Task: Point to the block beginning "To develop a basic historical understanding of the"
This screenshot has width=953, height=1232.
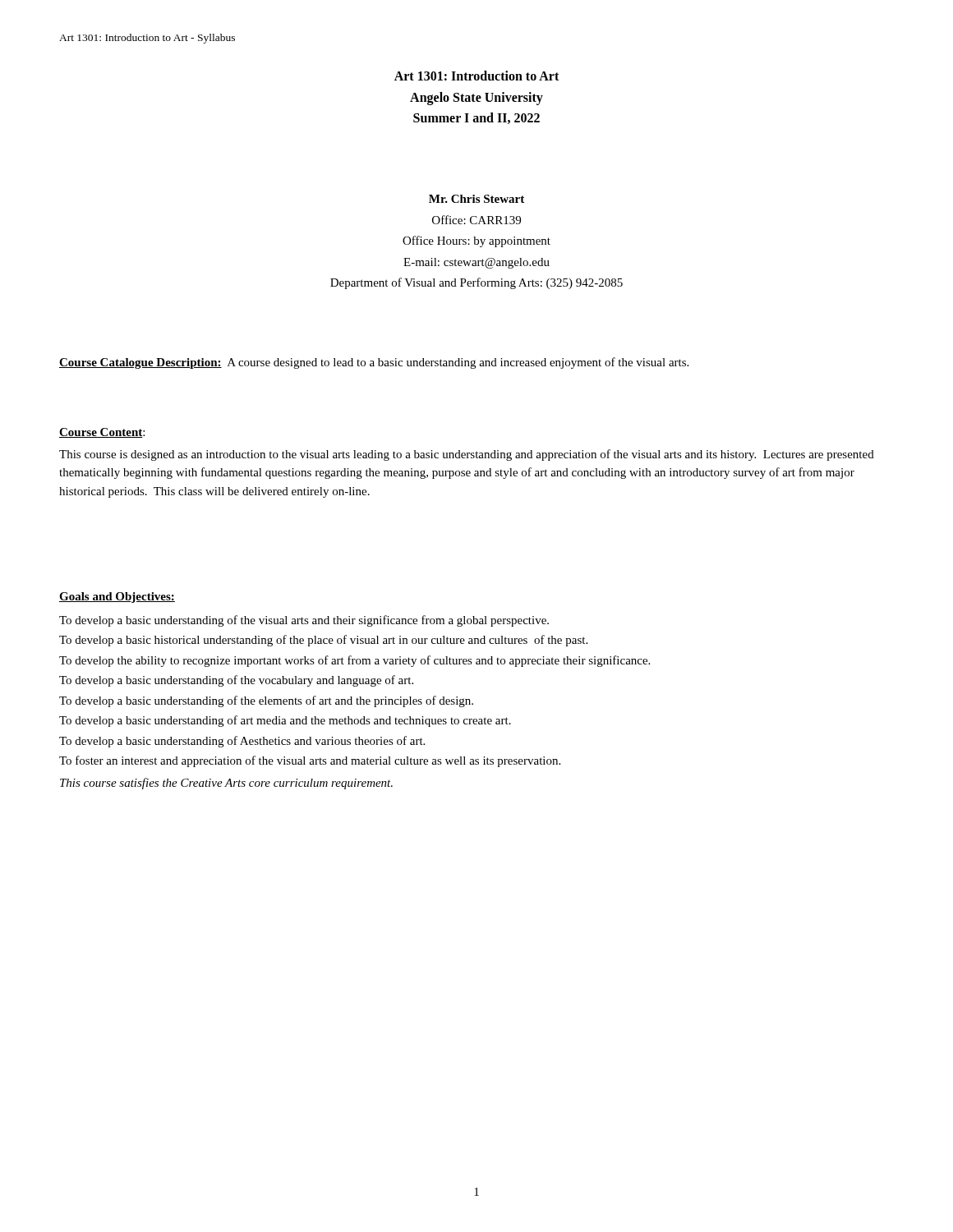Action: (x=324, y=640)
